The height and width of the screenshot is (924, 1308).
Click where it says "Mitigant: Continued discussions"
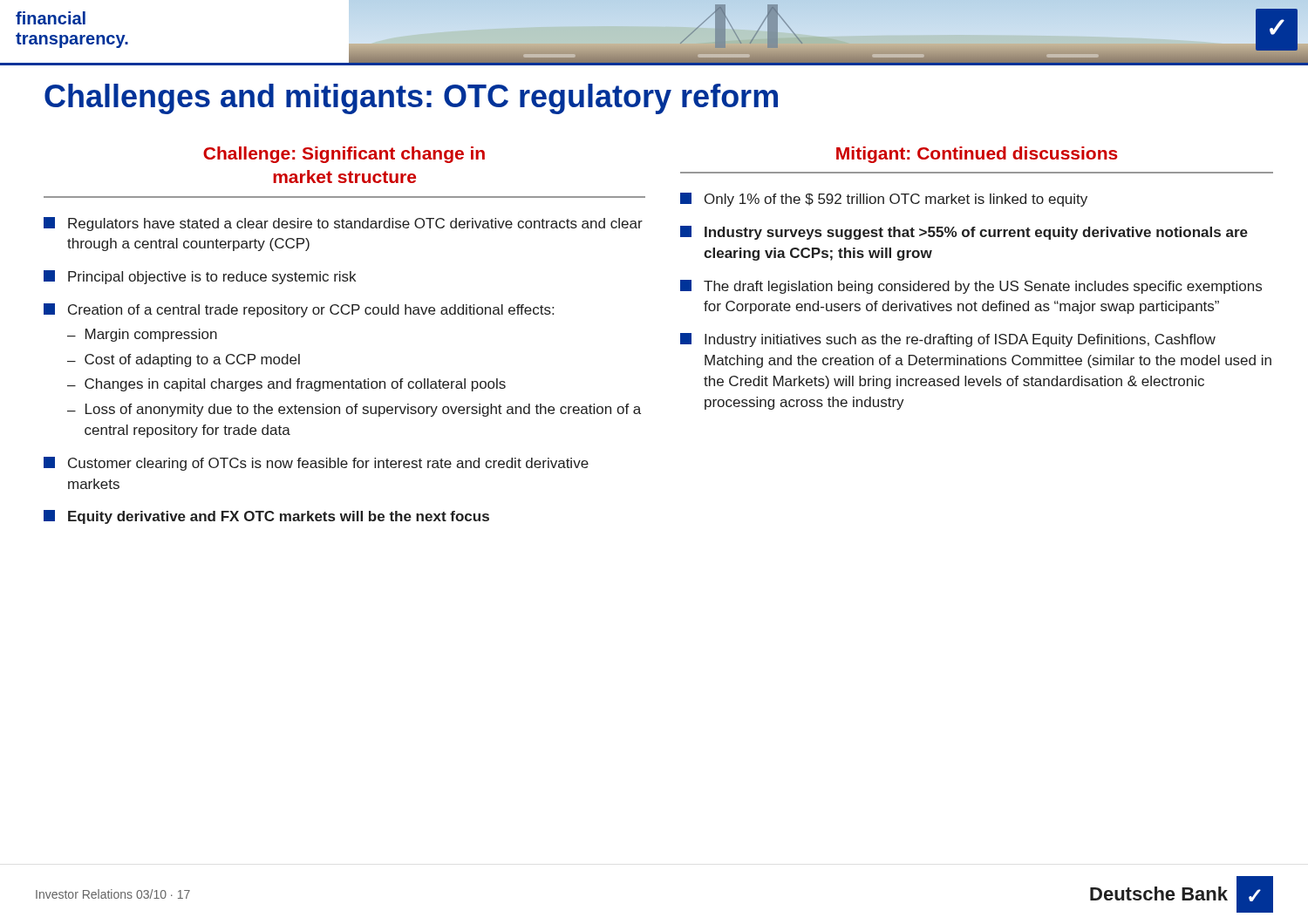(x=977, y=153)
